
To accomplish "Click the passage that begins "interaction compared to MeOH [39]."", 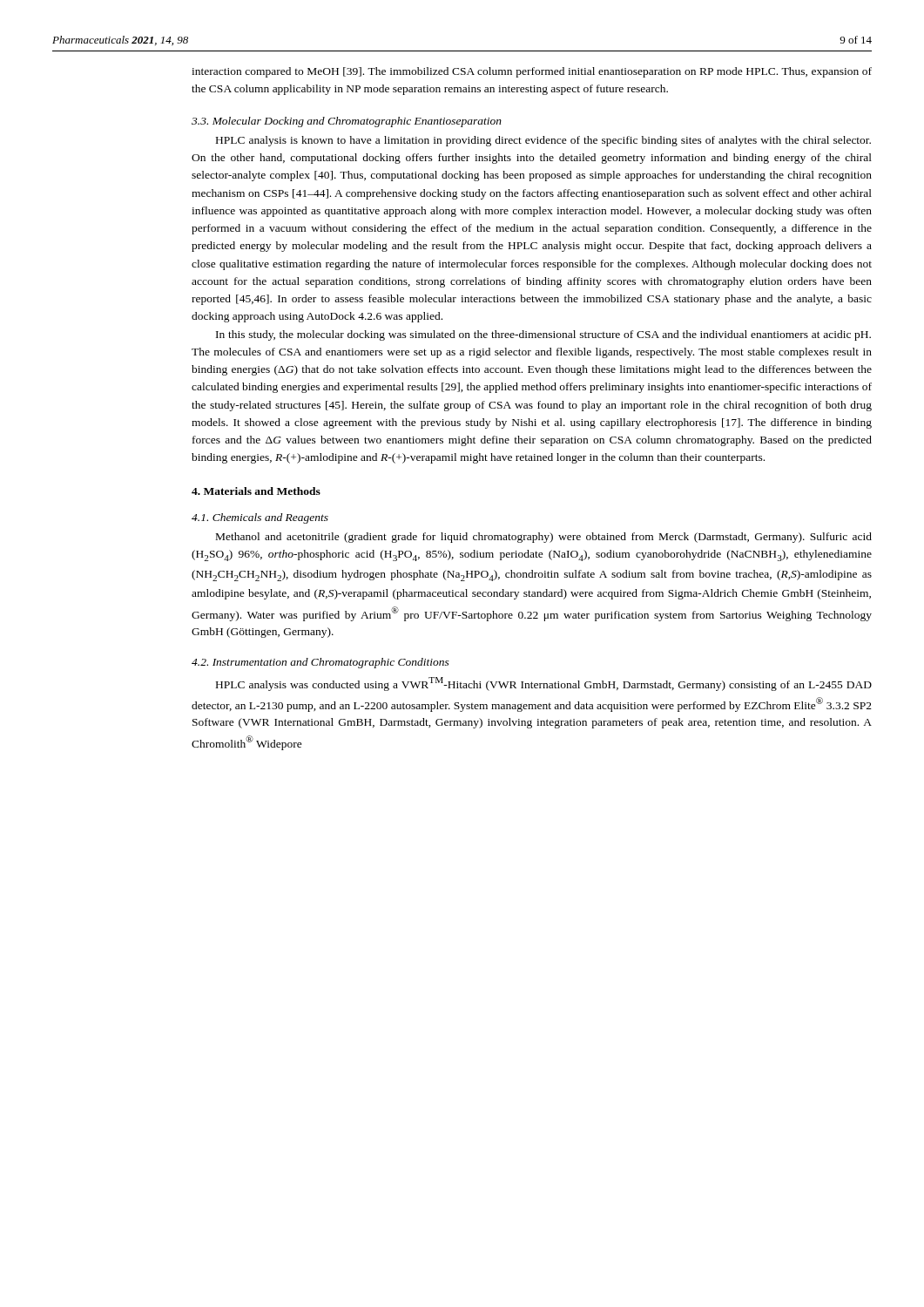I will 532,80.
